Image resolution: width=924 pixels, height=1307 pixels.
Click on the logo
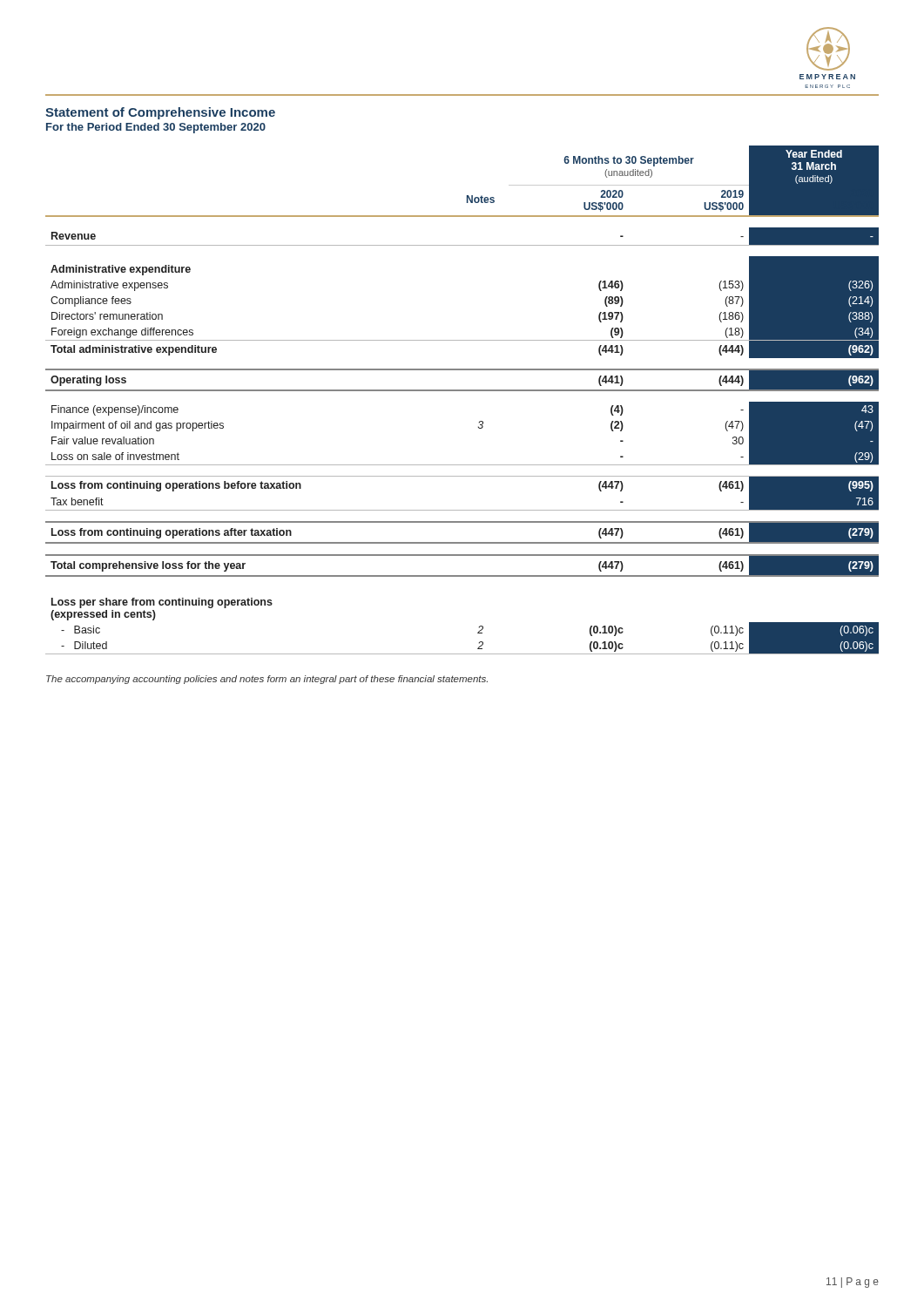pos(831,57)
